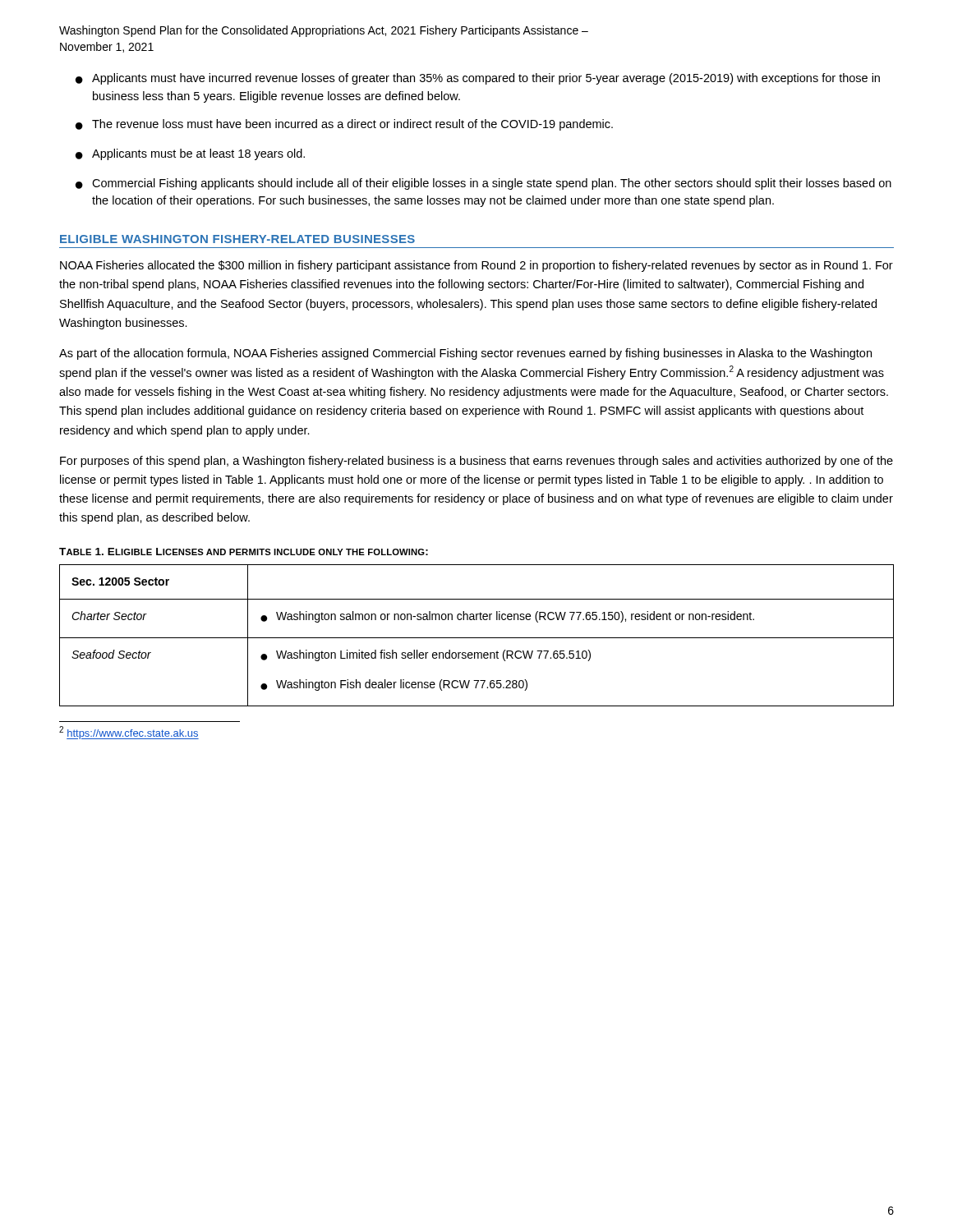
Task: Locate a table
Action: coord(476,636)
